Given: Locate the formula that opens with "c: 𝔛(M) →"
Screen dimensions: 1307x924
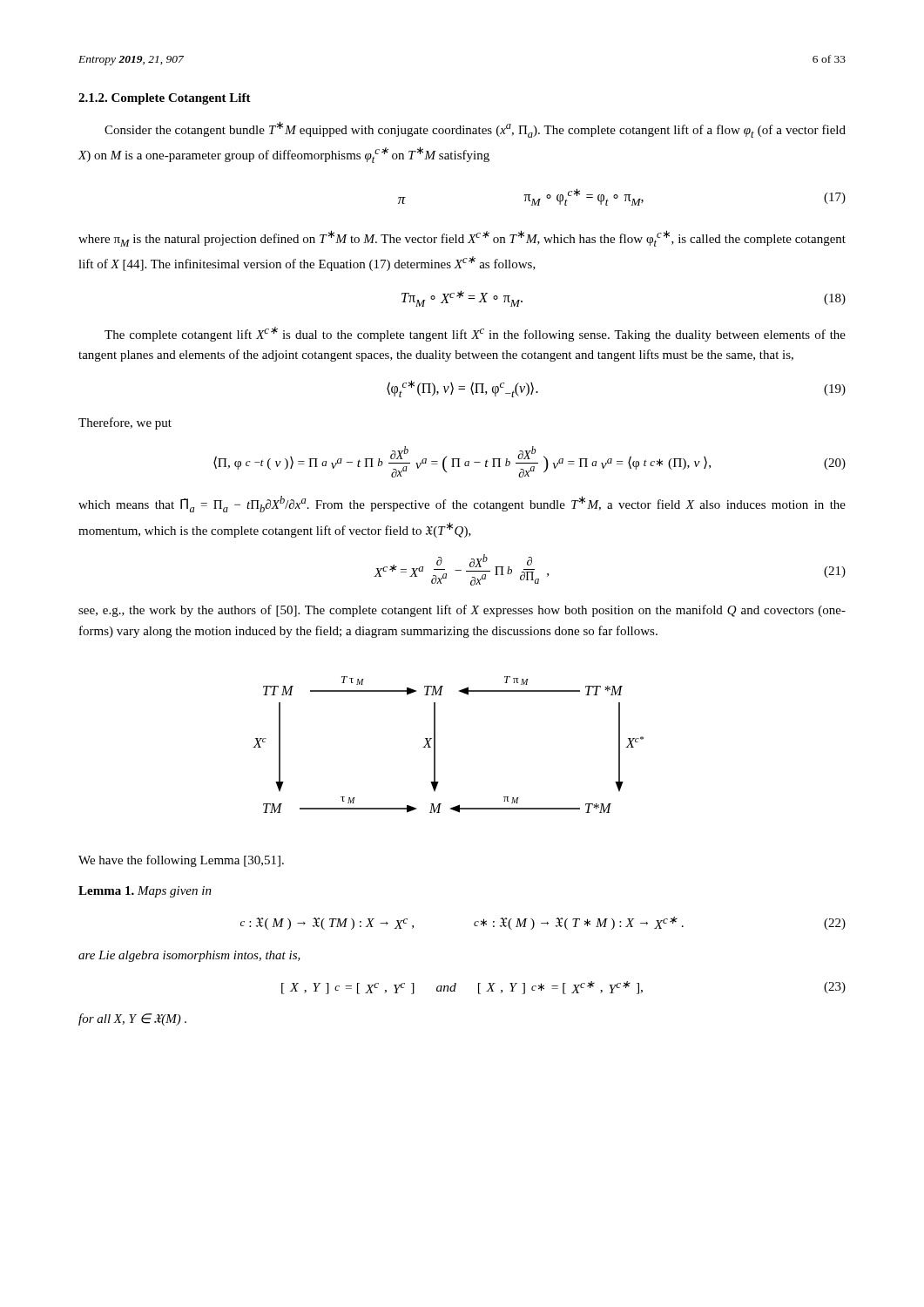Looking at the screenshot, I should tap(462, 923).
